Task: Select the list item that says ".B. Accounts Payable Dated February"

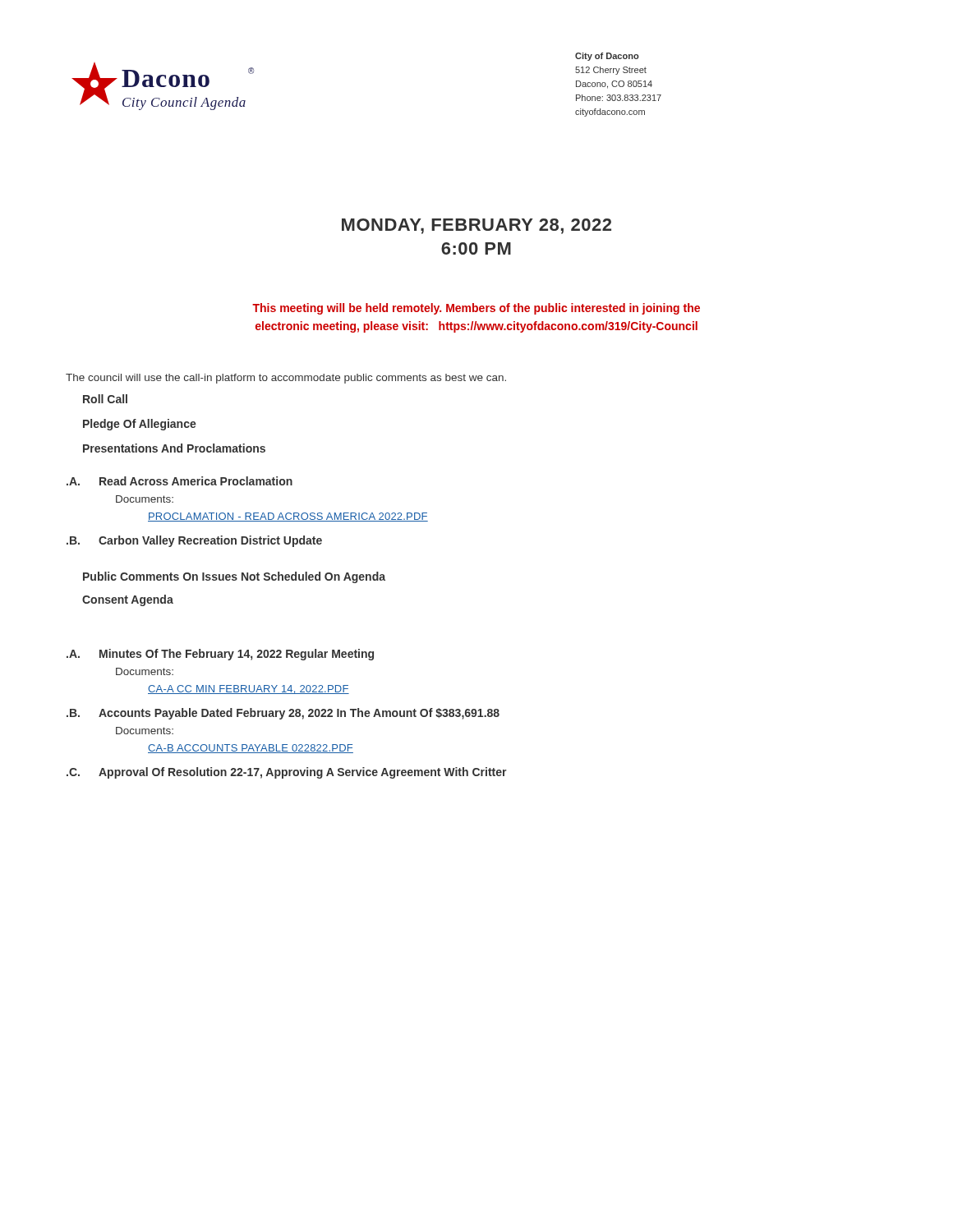Action: tap(476, 713)
